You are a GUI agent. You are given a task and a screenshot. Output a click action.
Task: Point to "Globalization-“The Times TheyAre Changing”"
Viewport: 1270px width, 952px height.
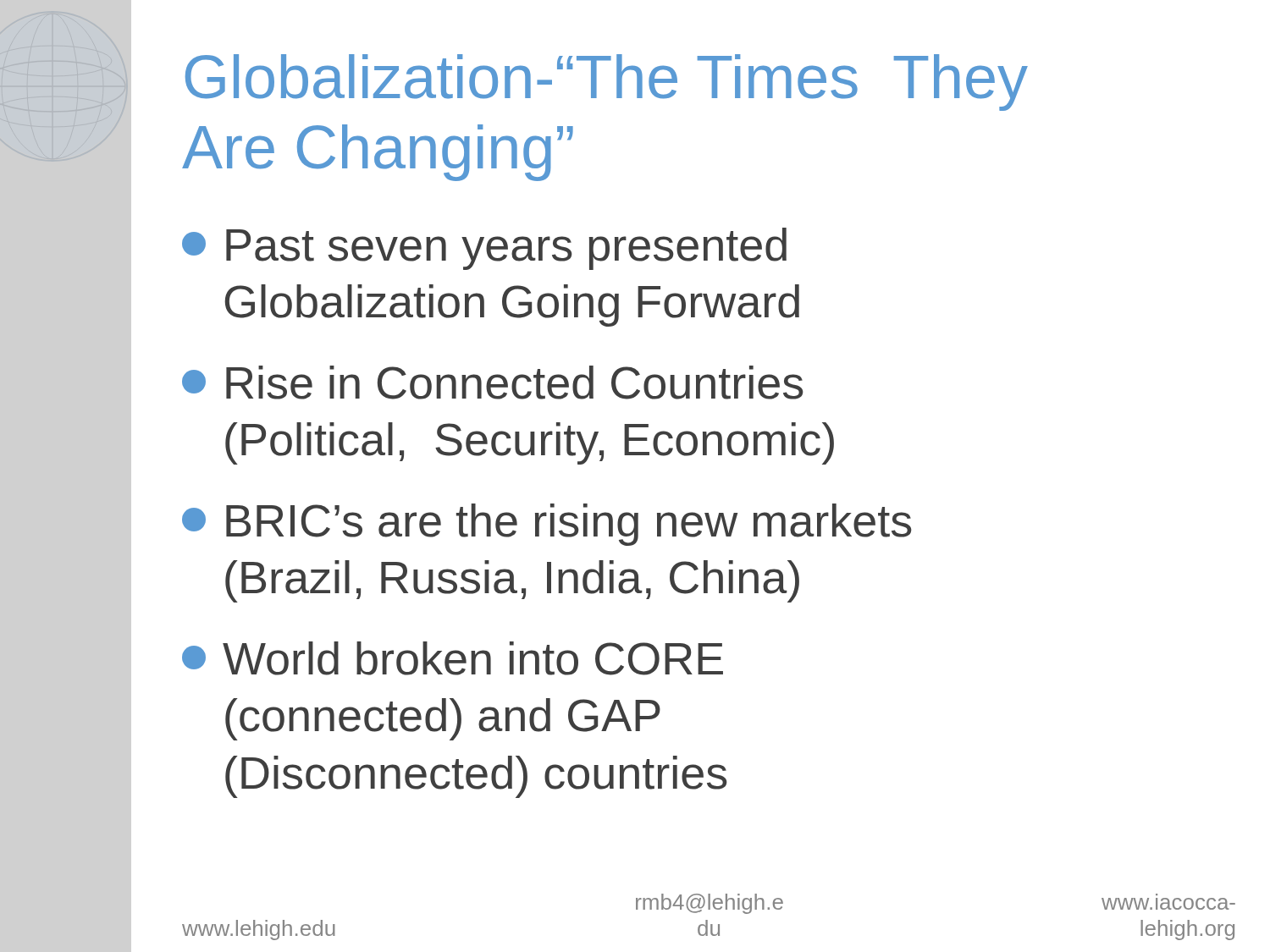point(709,112)
